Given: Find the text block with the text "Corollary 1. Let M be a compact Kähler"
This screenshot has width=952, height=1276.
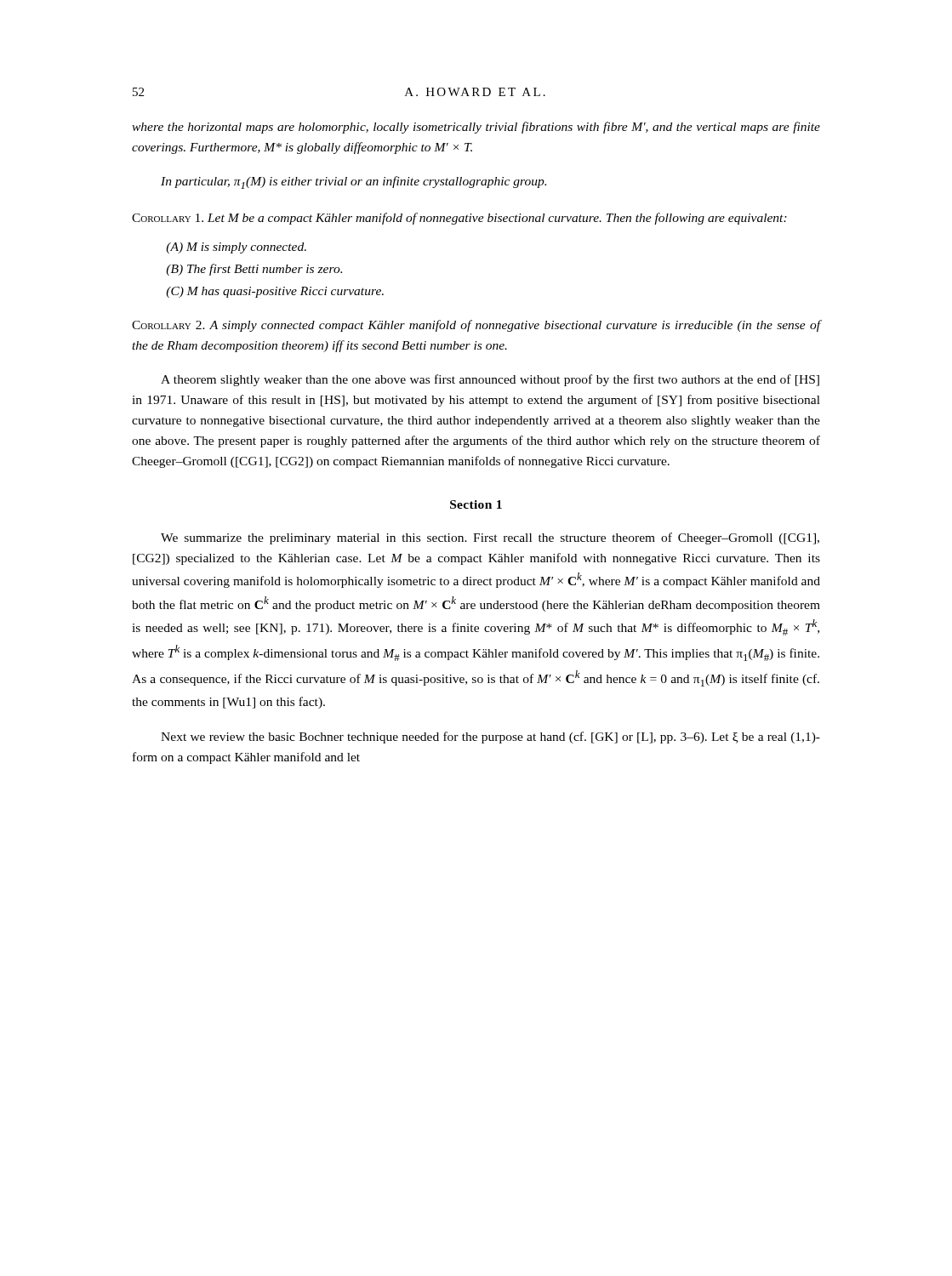Looking at the screenshot, I should 476,218.
